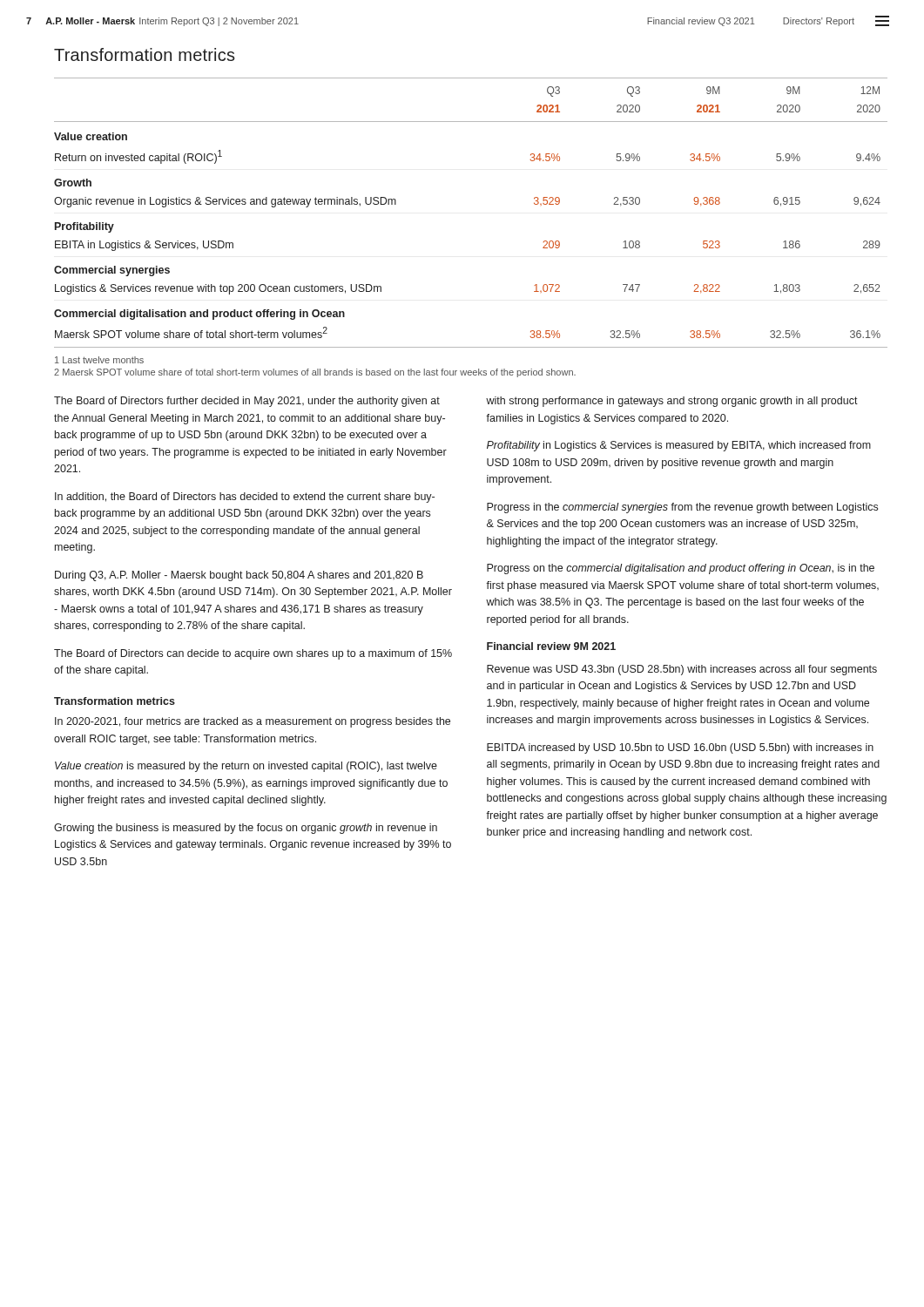Image resolution: width=924 pixels, height=1307 pixels.
Task: Find the block starting "Value creation is measured by the"
Action: [251, 783]
